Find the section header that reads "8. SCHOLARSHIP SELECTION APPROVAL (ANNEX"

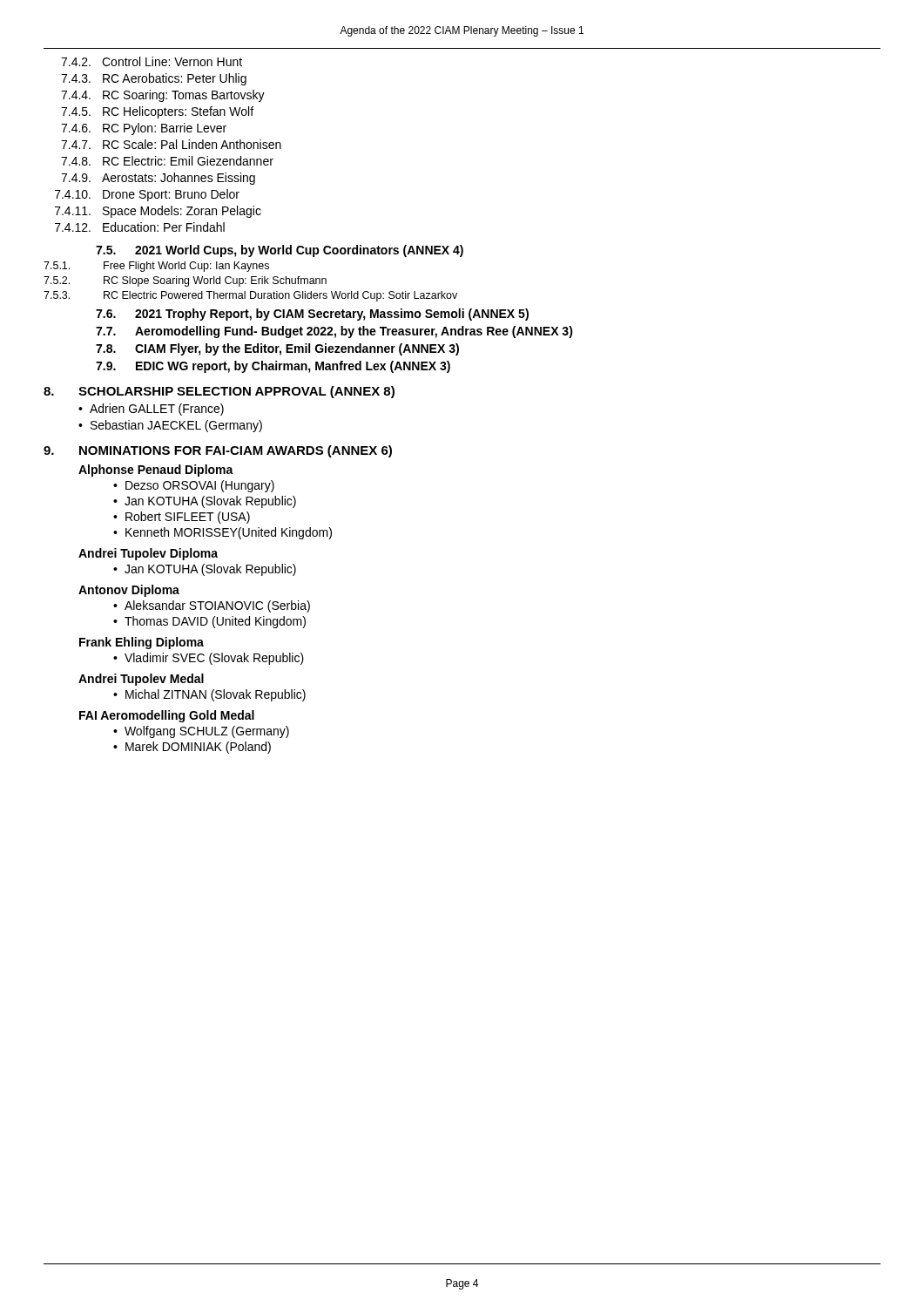(x=219, y=391)
